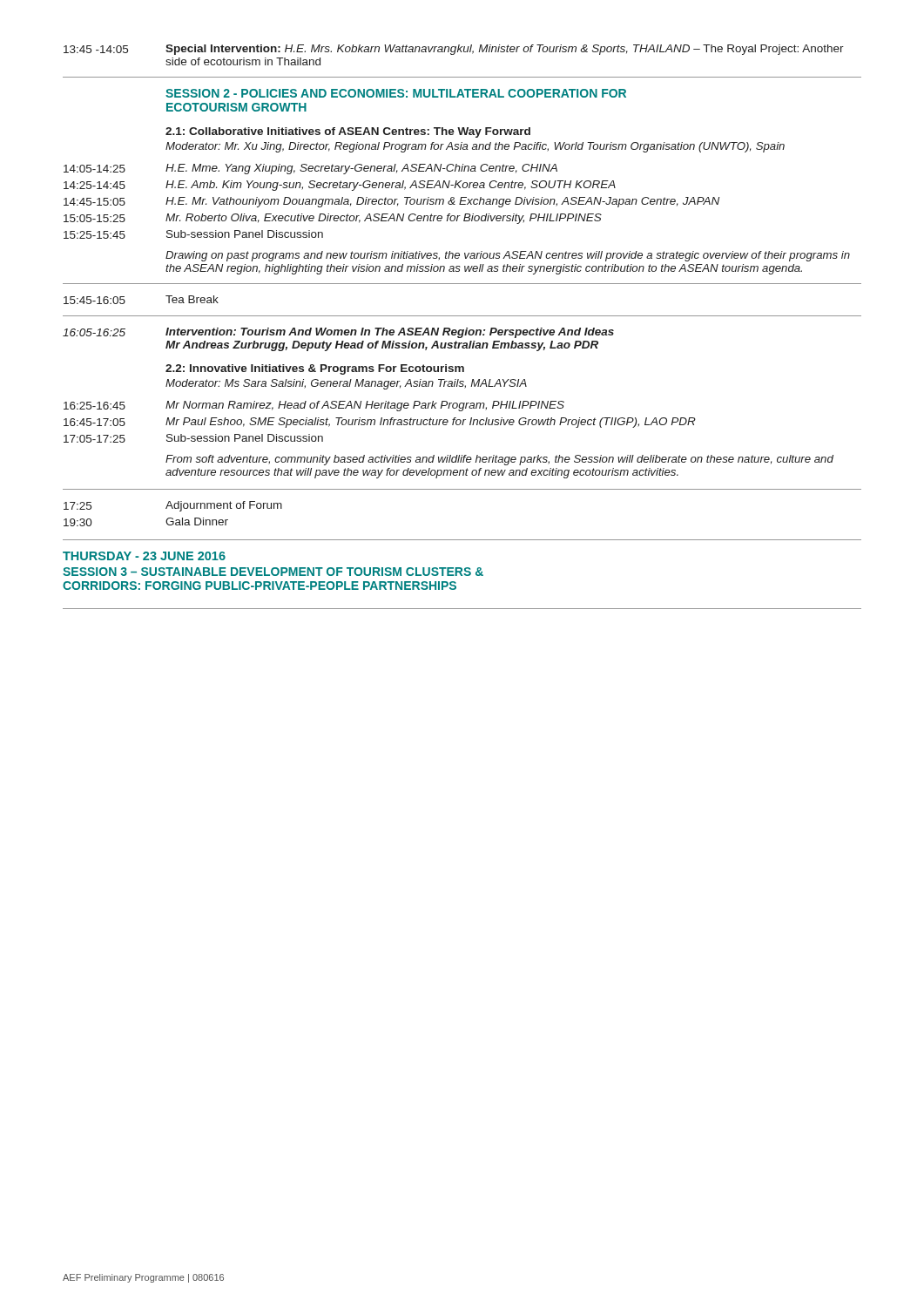Navigate to the block starting "19:30 Gala Dinner"
The width and height of the screenshot is (924, 1307).
tap(77, 521)
